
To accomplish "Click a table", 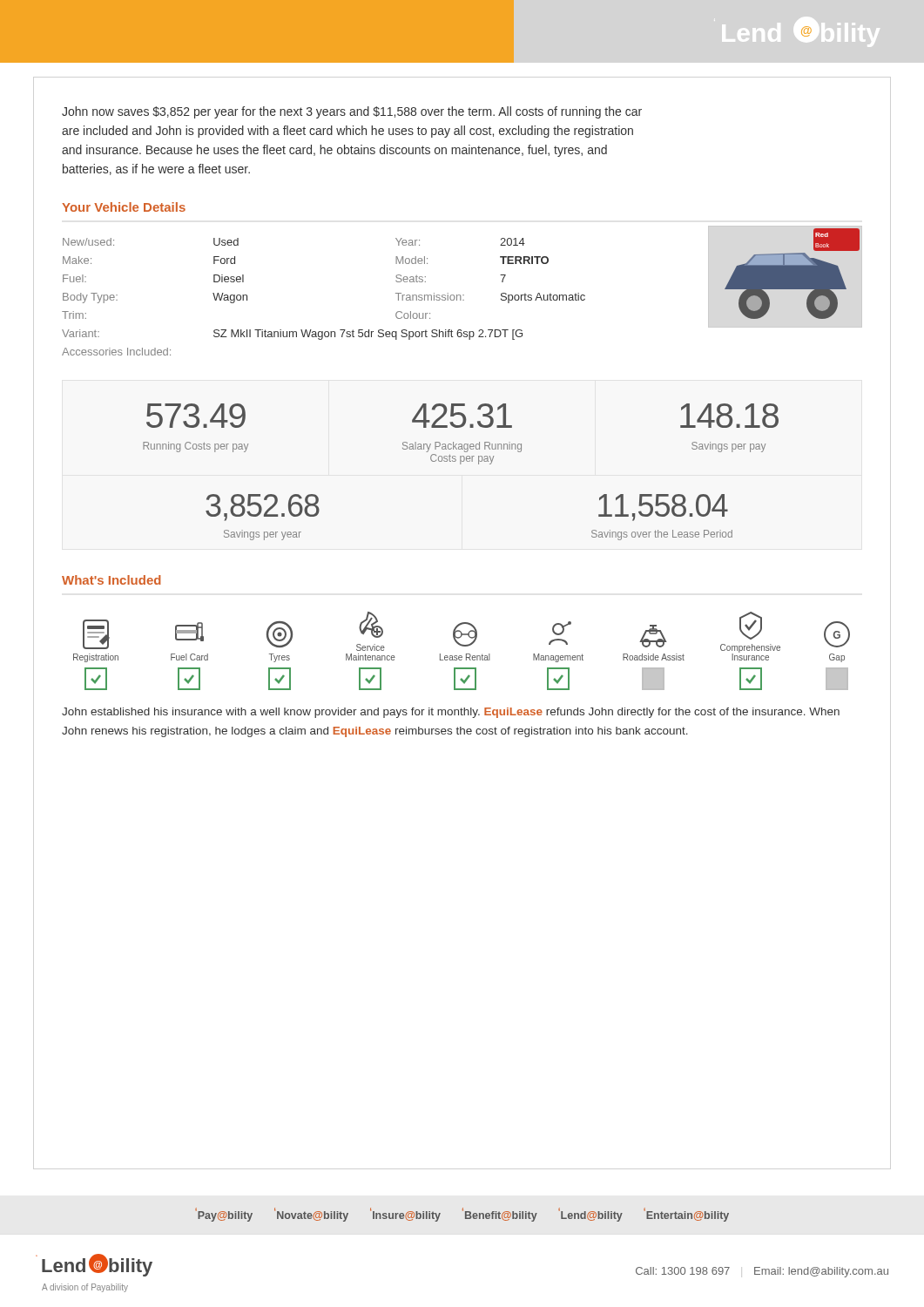I will pyautogui.click(x=462, y=297).
